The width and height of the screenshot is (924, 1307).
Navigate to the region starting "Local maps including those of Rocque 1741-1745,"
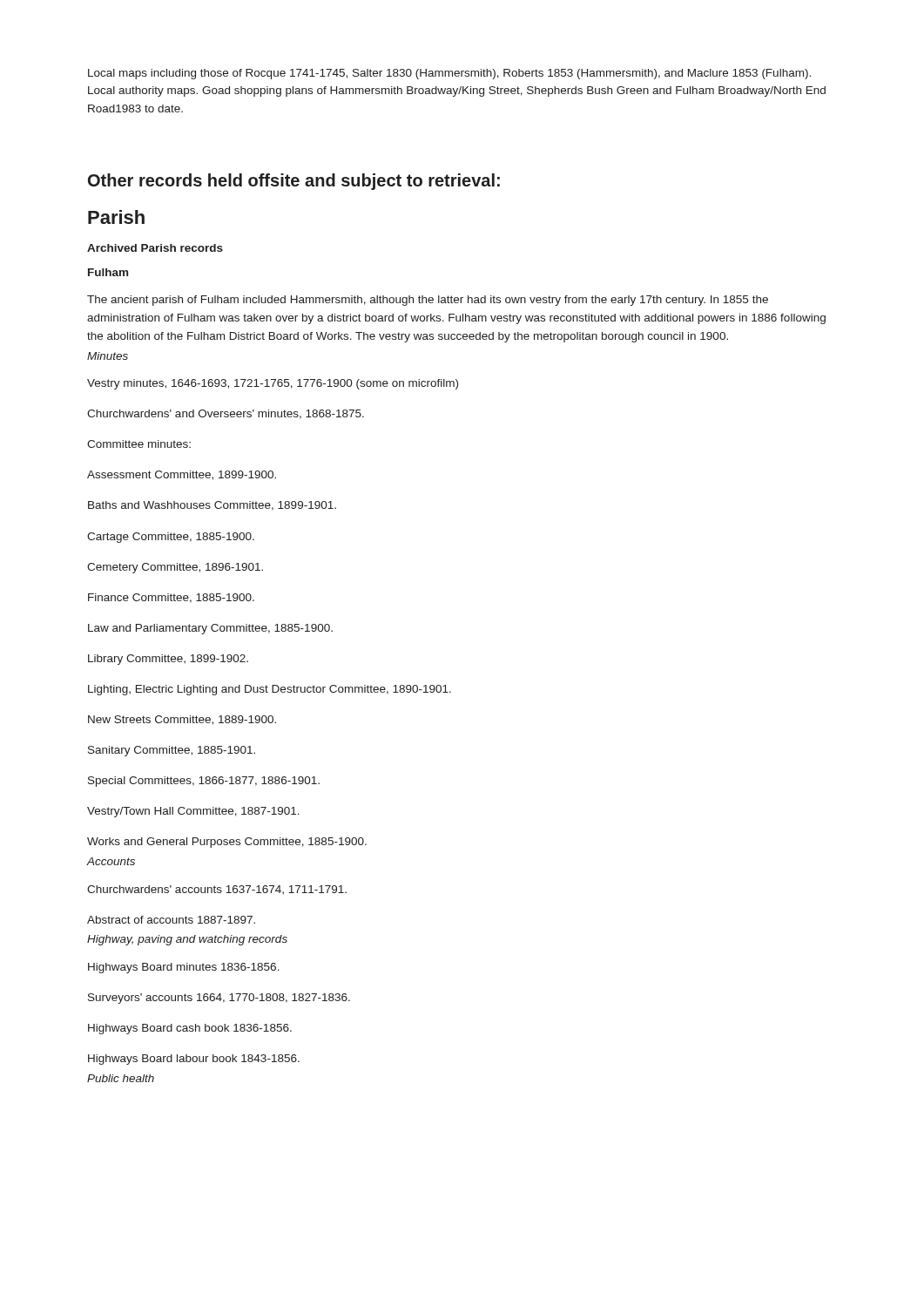coord(462,91)
